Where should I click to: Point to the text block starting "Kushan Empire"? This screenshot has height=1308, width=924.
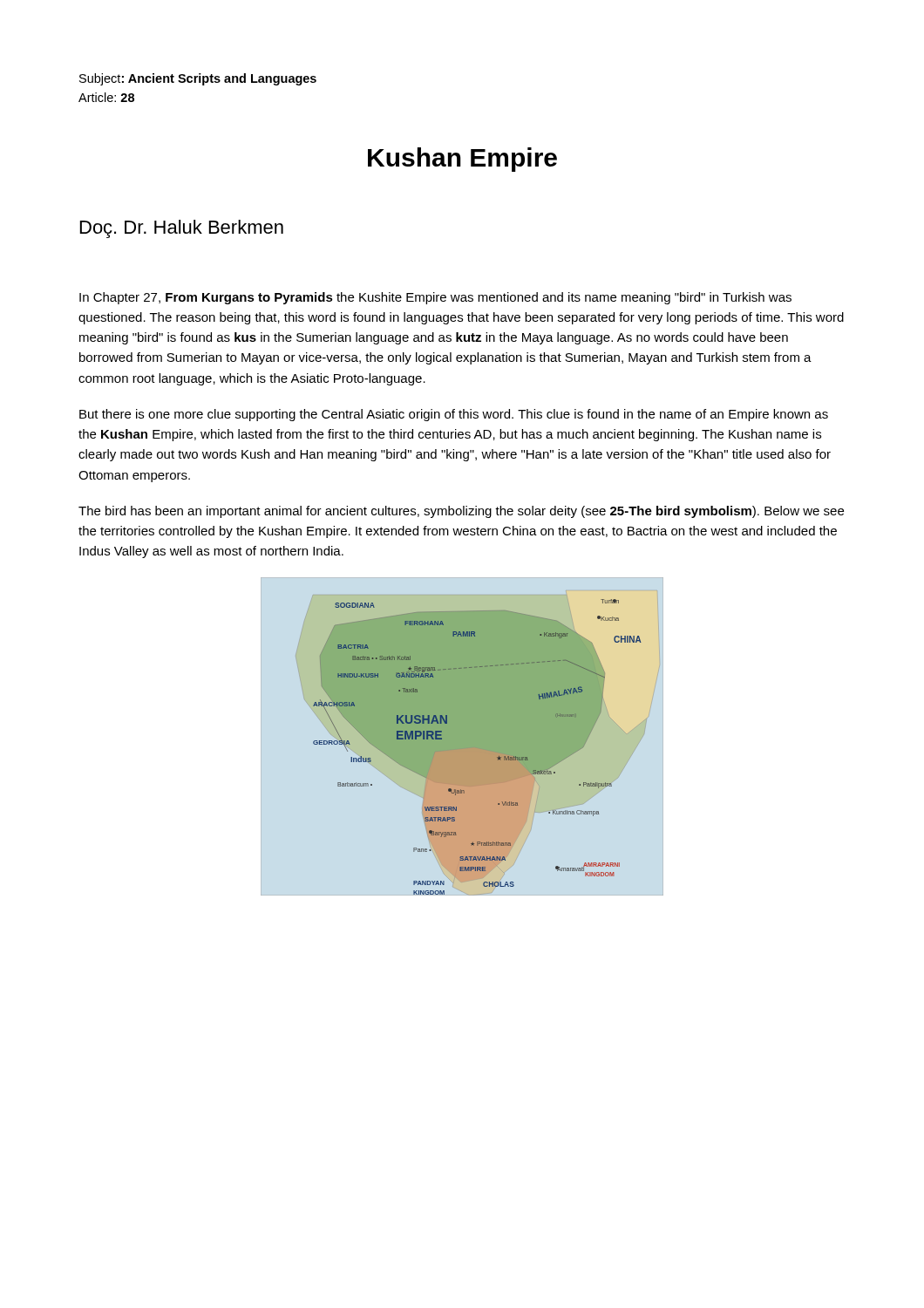[462, 157]
